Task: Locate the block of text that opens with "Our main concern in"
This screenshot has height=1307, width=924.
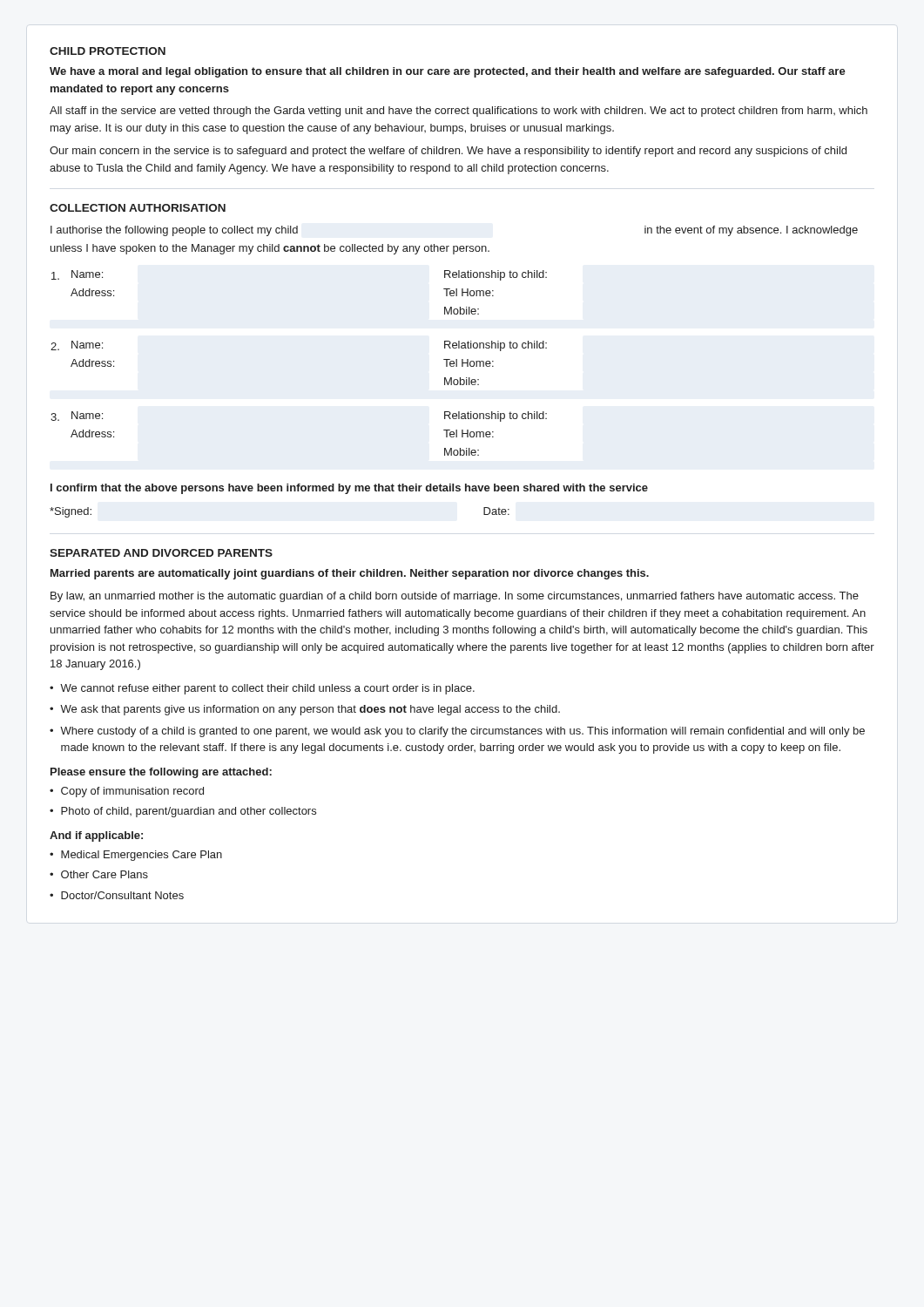Action: (449, 159)
